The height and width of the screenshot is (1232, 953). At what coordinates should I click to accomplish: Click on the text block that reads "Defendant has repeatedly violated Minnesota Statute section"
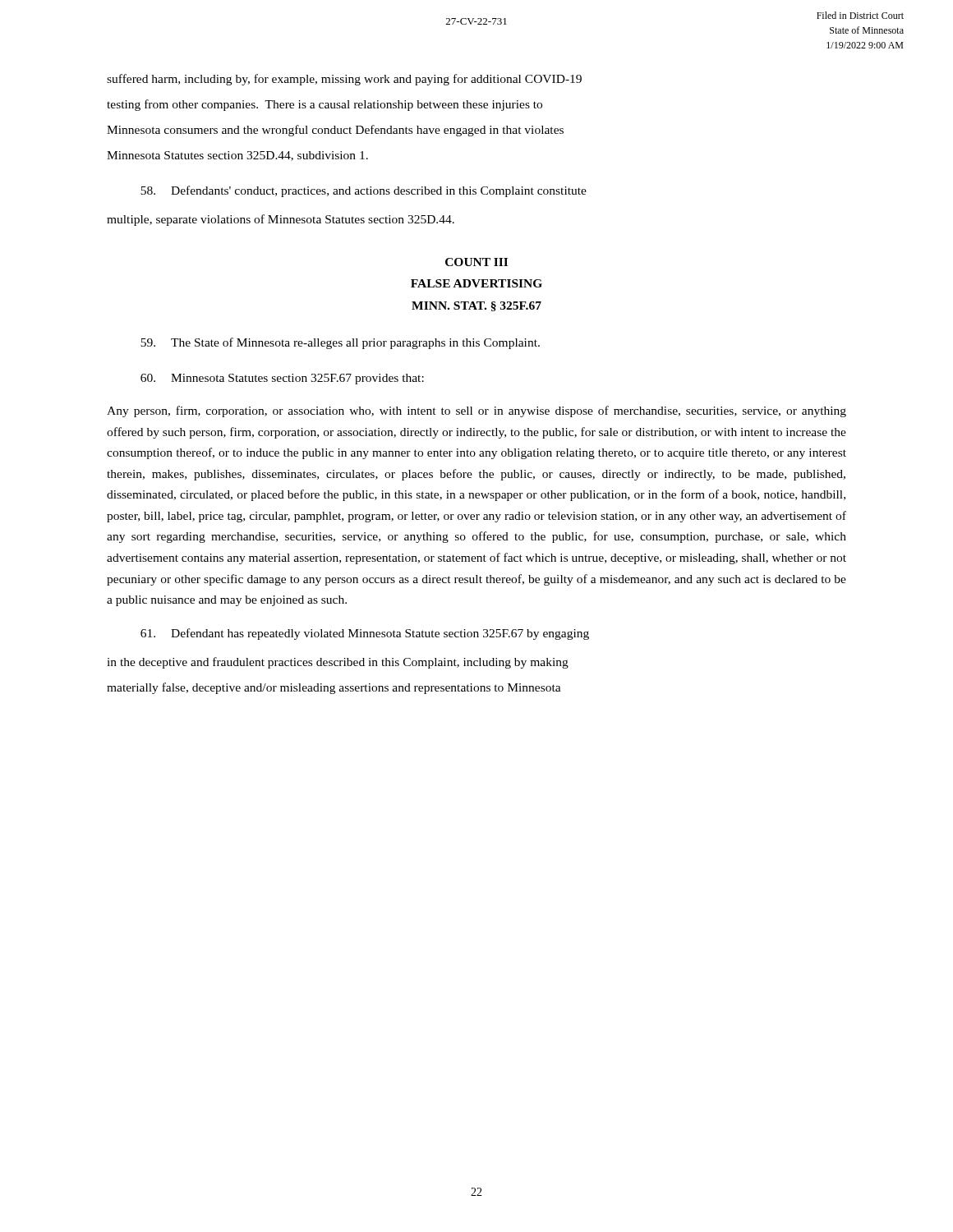point(476,660)
